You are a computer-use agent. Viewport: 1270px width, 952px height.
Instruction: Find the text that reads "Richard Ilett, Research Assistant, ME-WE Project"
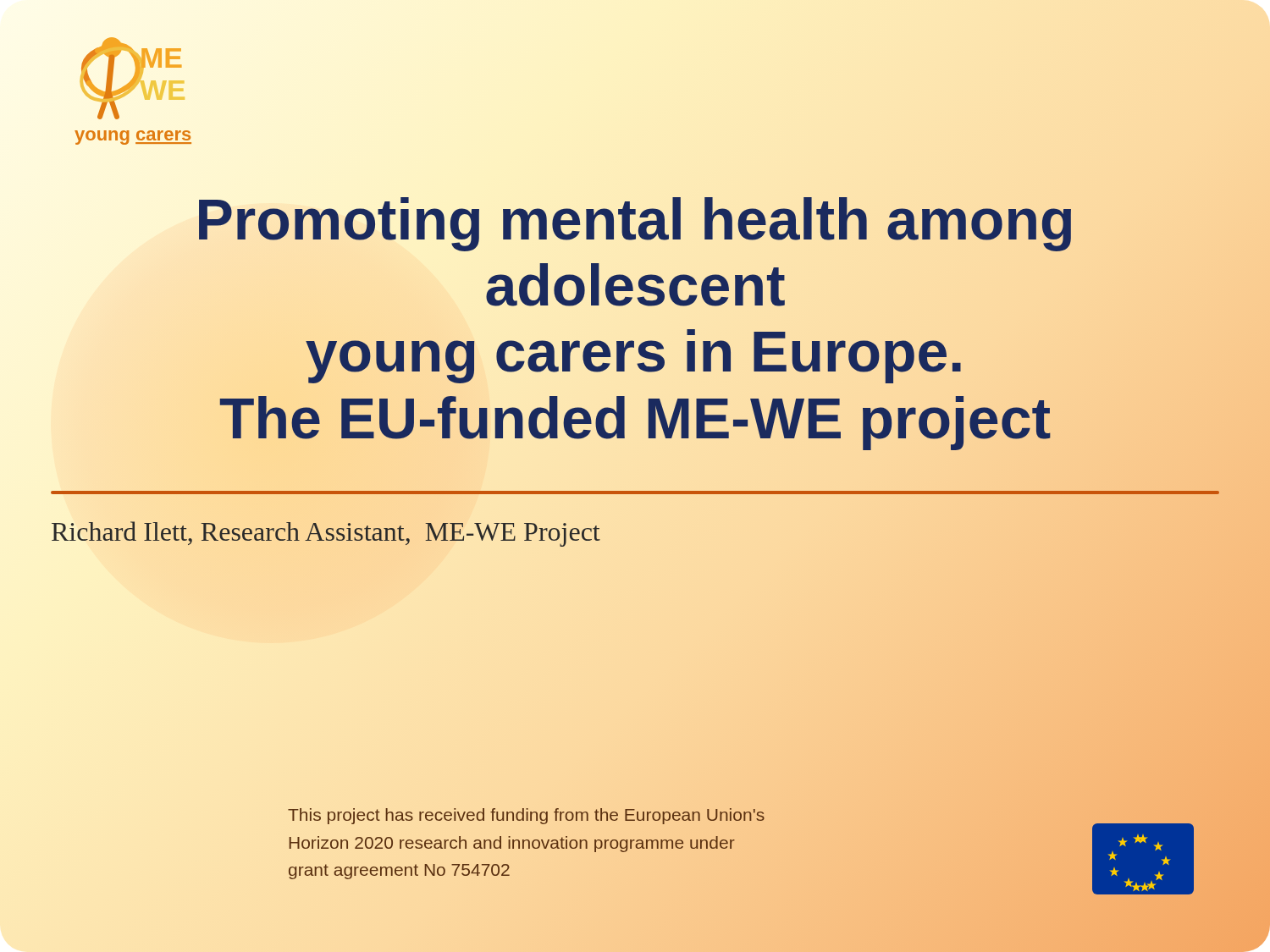click(325, 531)
